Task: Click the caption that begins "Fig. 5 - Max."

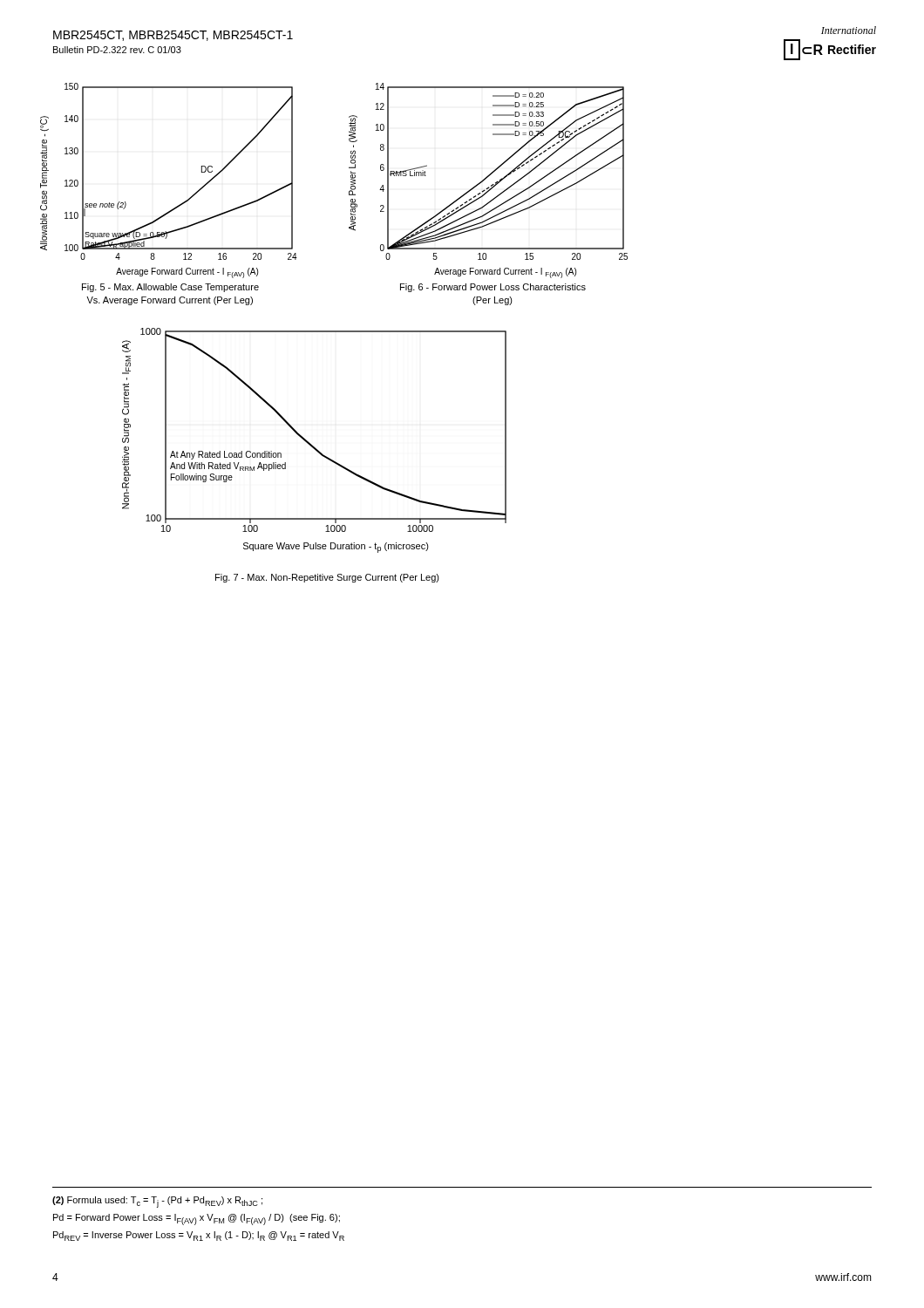Action: (x=170, y=294)
